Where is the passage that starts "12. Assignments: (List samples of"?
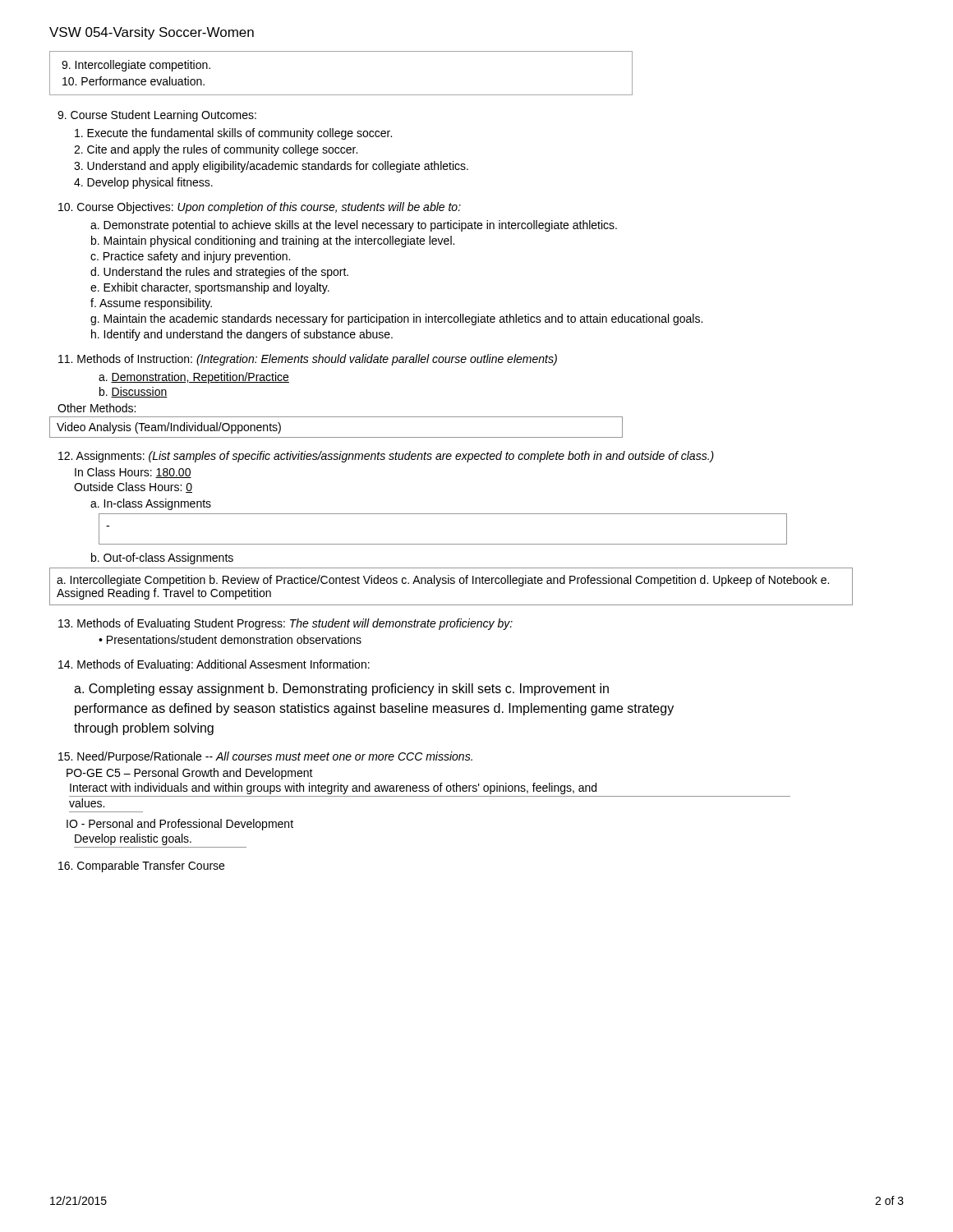 pos(386,456)
